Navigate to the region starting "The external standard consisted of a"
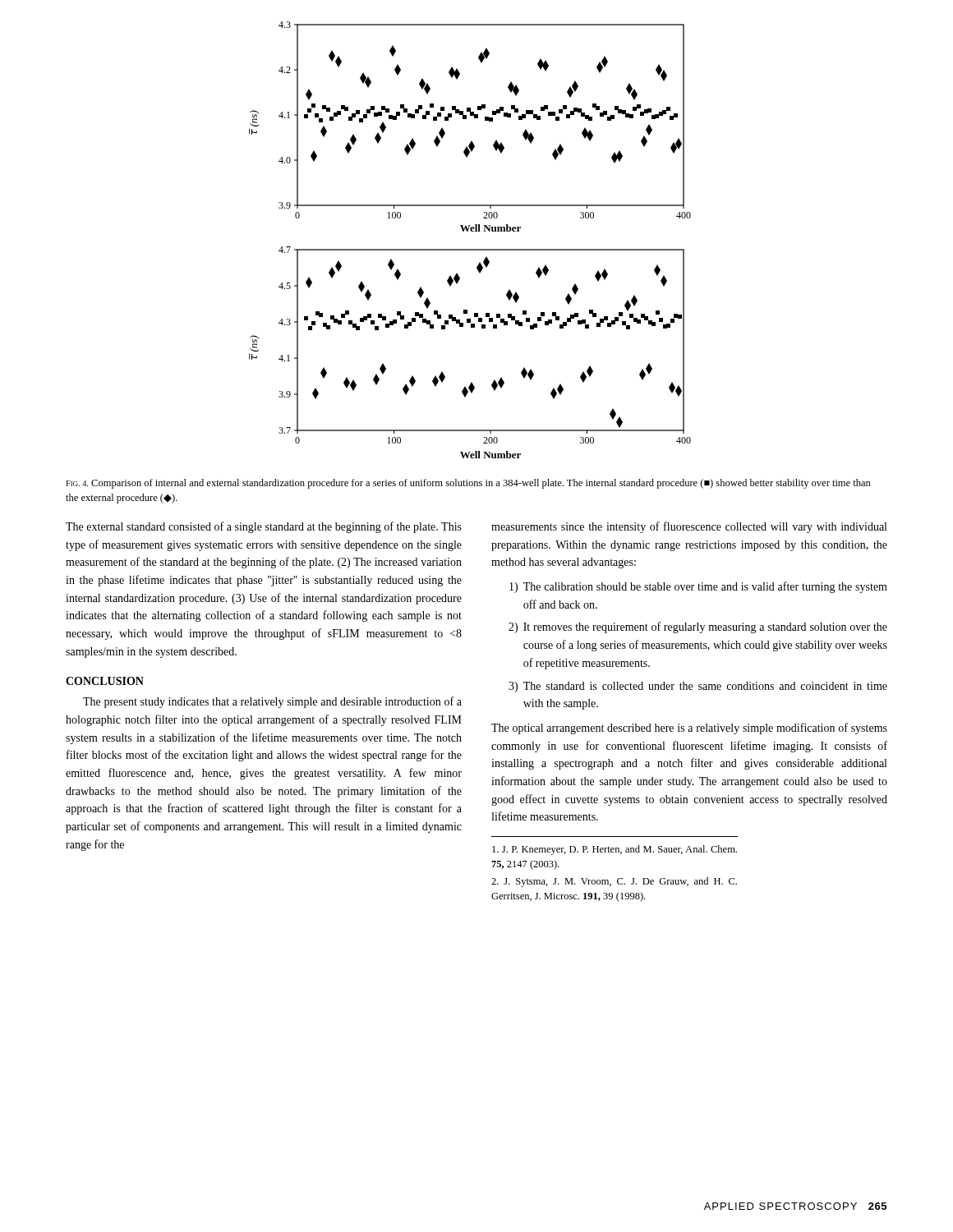This screenshot has width=953, height=1232. point(264,590)
